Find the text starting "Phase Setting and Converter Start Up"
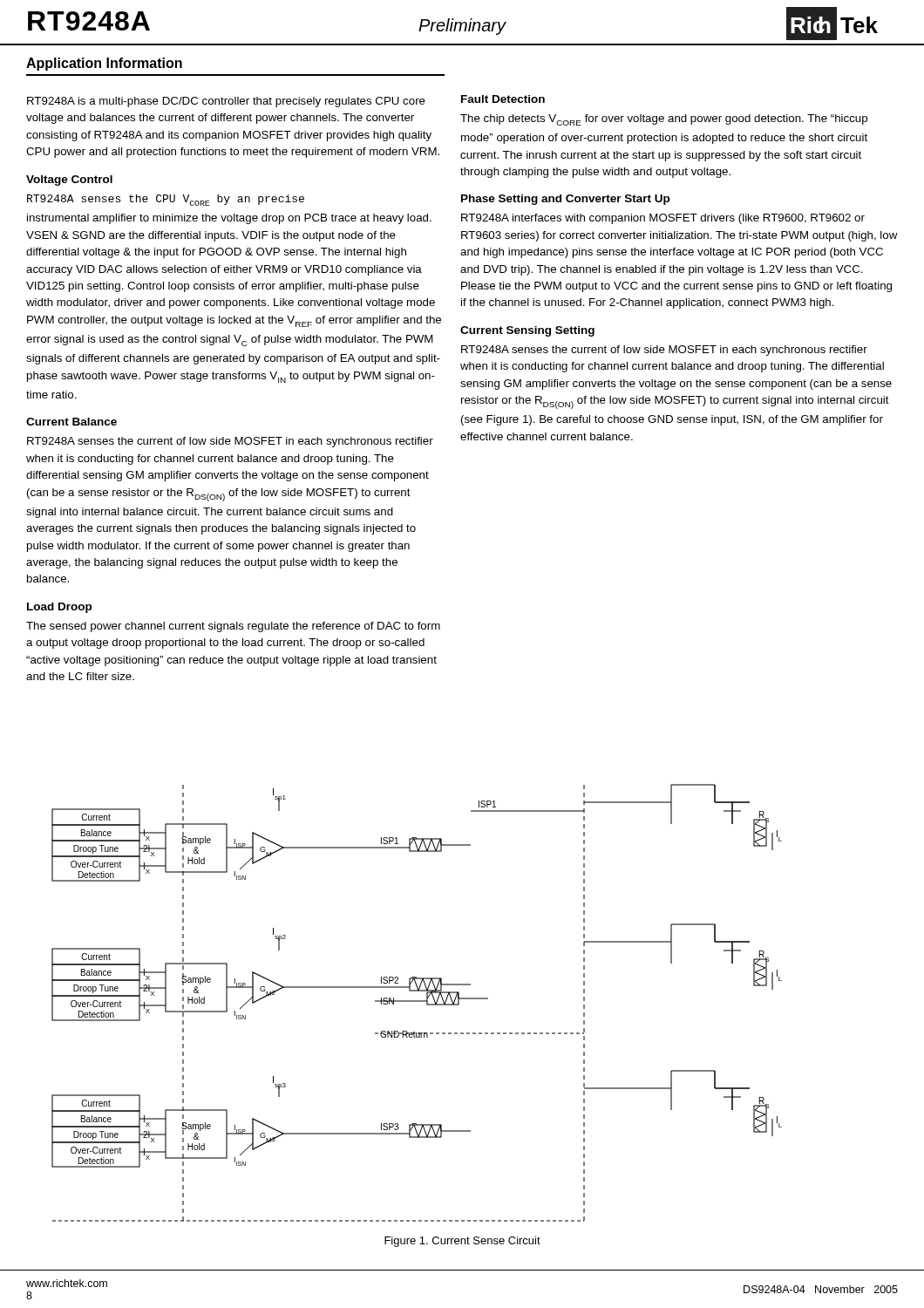Screen dimensions: 1308x924 (x=565, y=199)
